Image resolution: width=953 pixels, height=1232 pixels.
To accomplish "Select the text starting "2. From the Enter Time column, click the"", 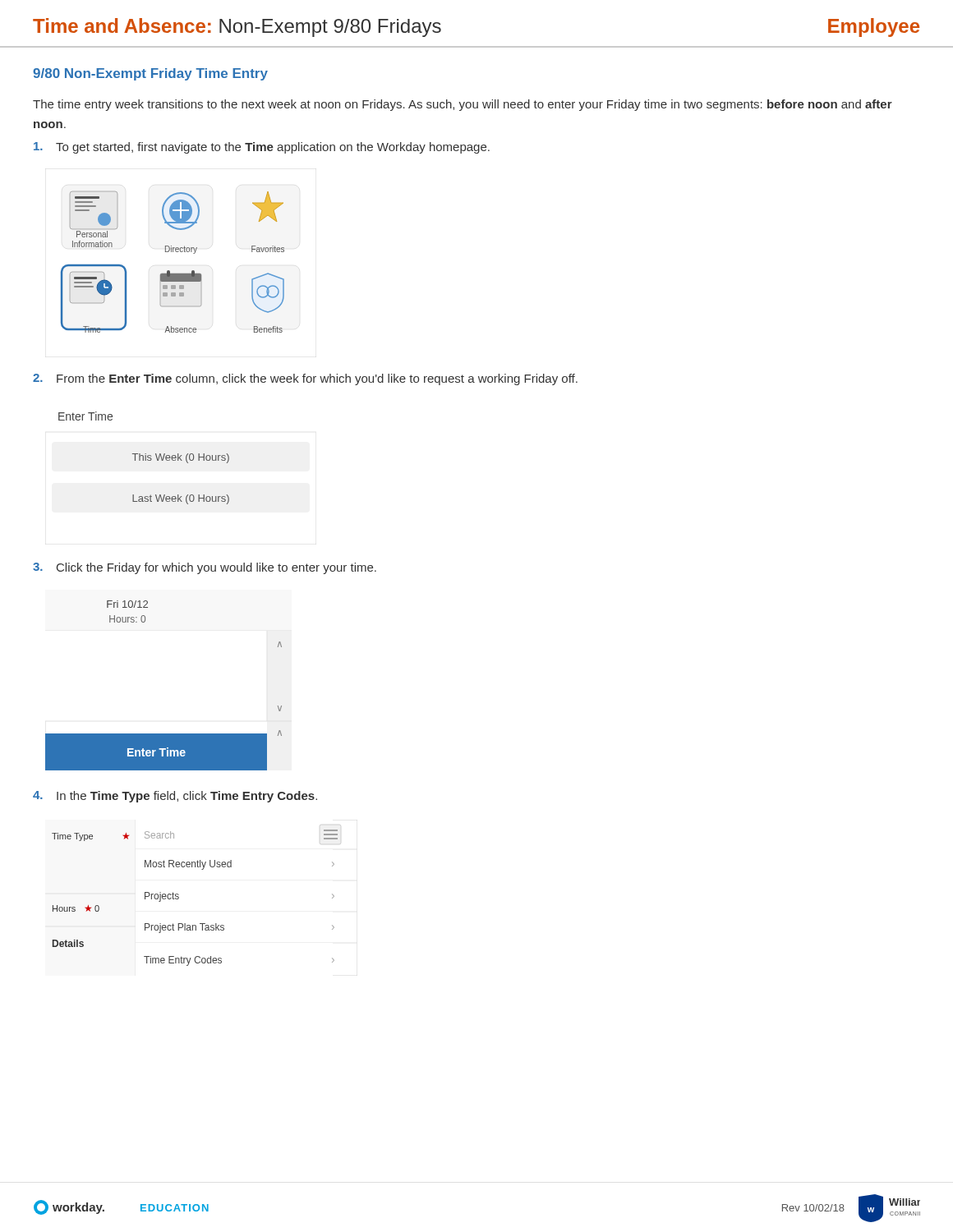I will pyautogui.click(x=306, y=379).
